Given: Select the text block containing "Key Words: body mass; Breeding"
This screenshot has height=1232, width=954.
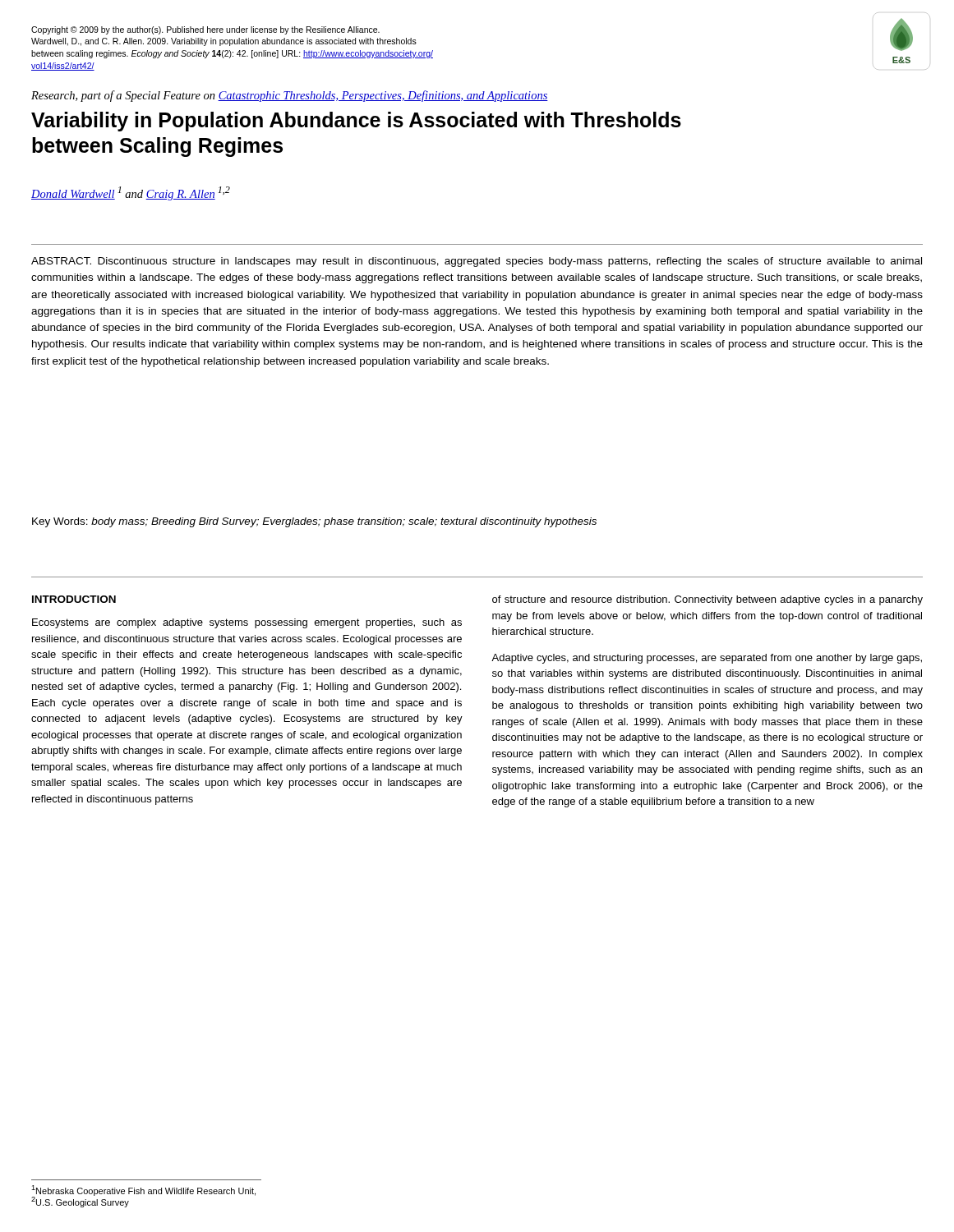Looking at the screenshot, I should click(314, 521).
